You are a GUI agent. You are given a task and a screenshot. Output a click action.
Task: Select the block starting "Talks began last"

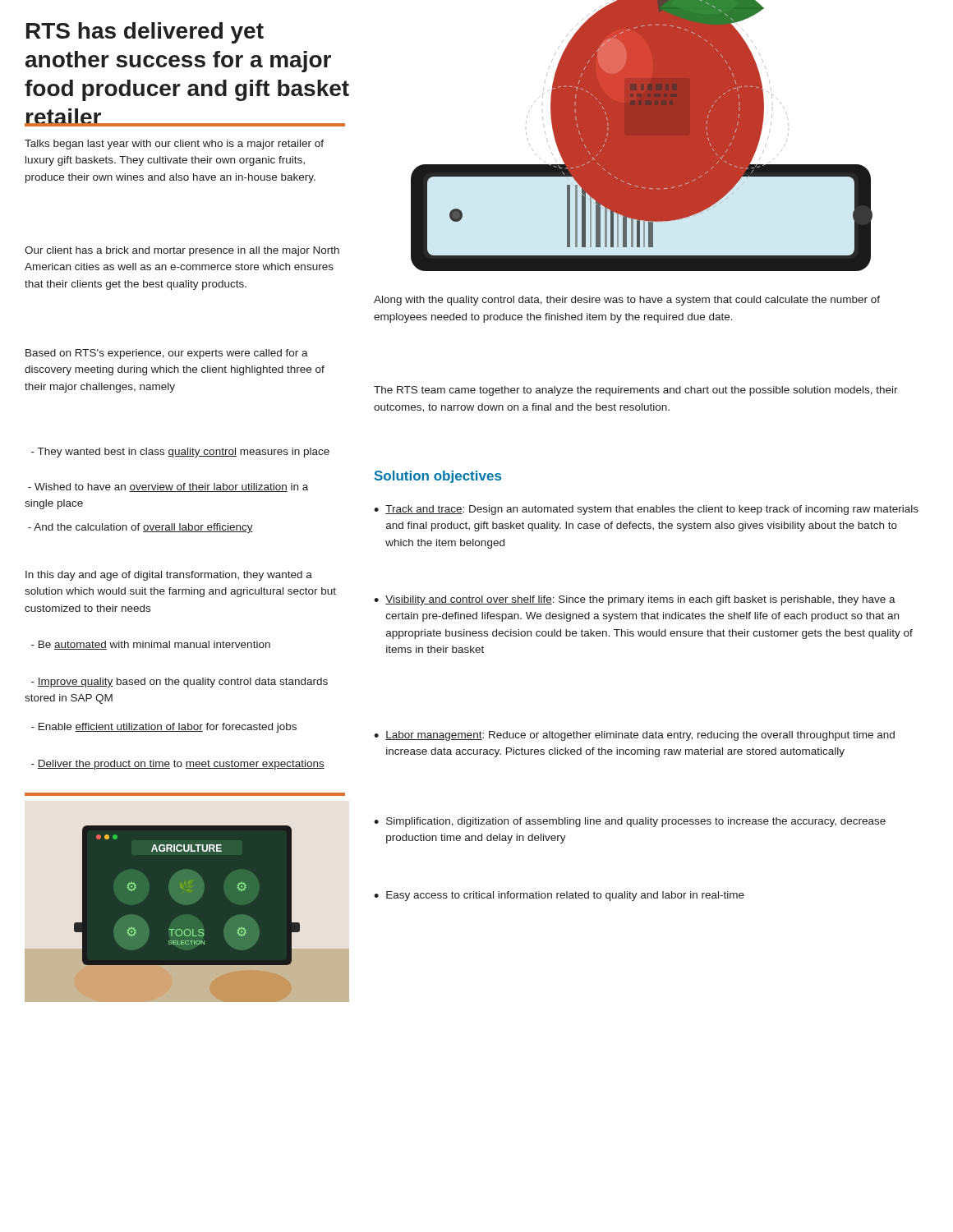(x=174, y=160)
